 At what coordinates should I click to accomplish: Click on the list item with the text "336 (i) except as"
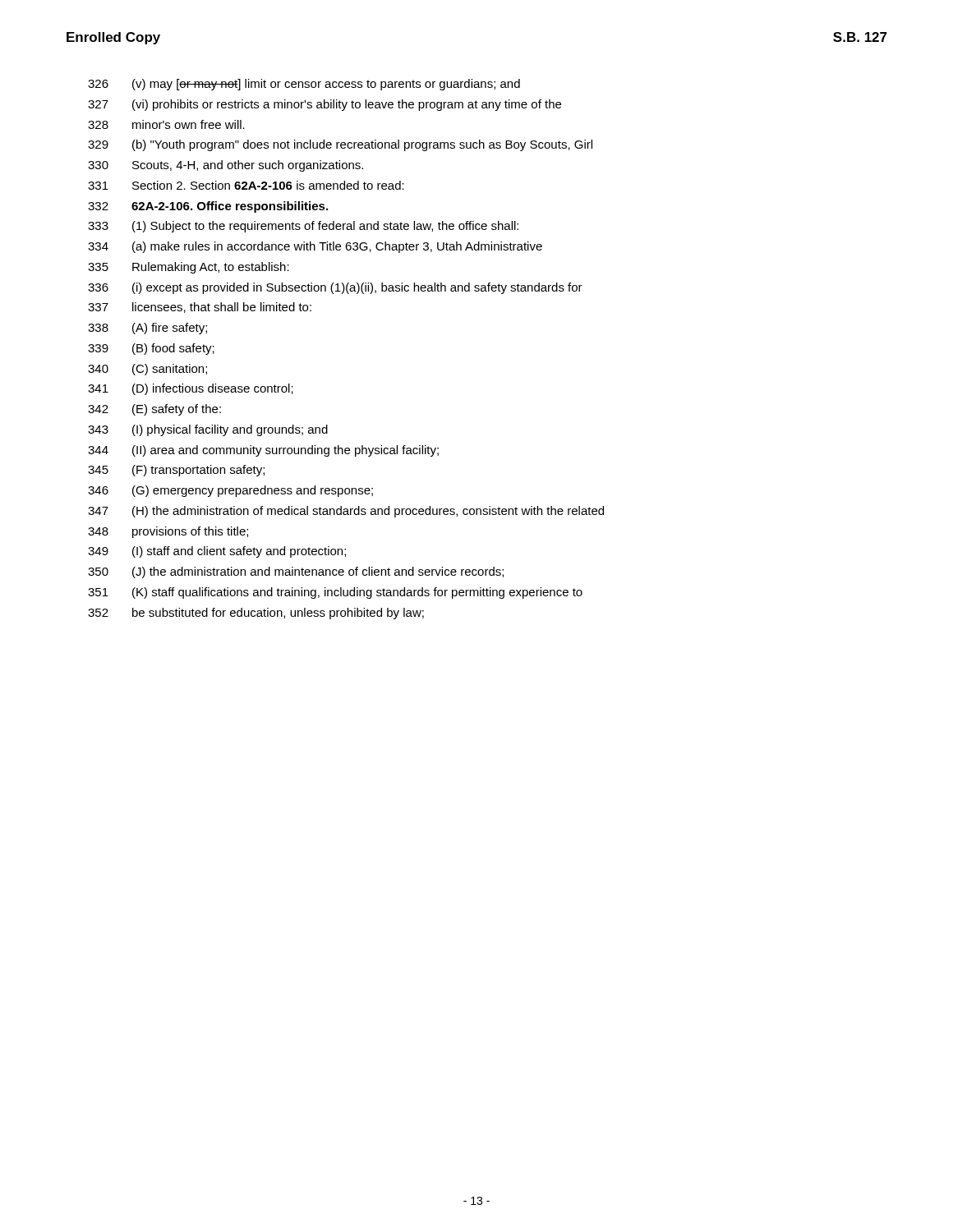coord(476,287)
